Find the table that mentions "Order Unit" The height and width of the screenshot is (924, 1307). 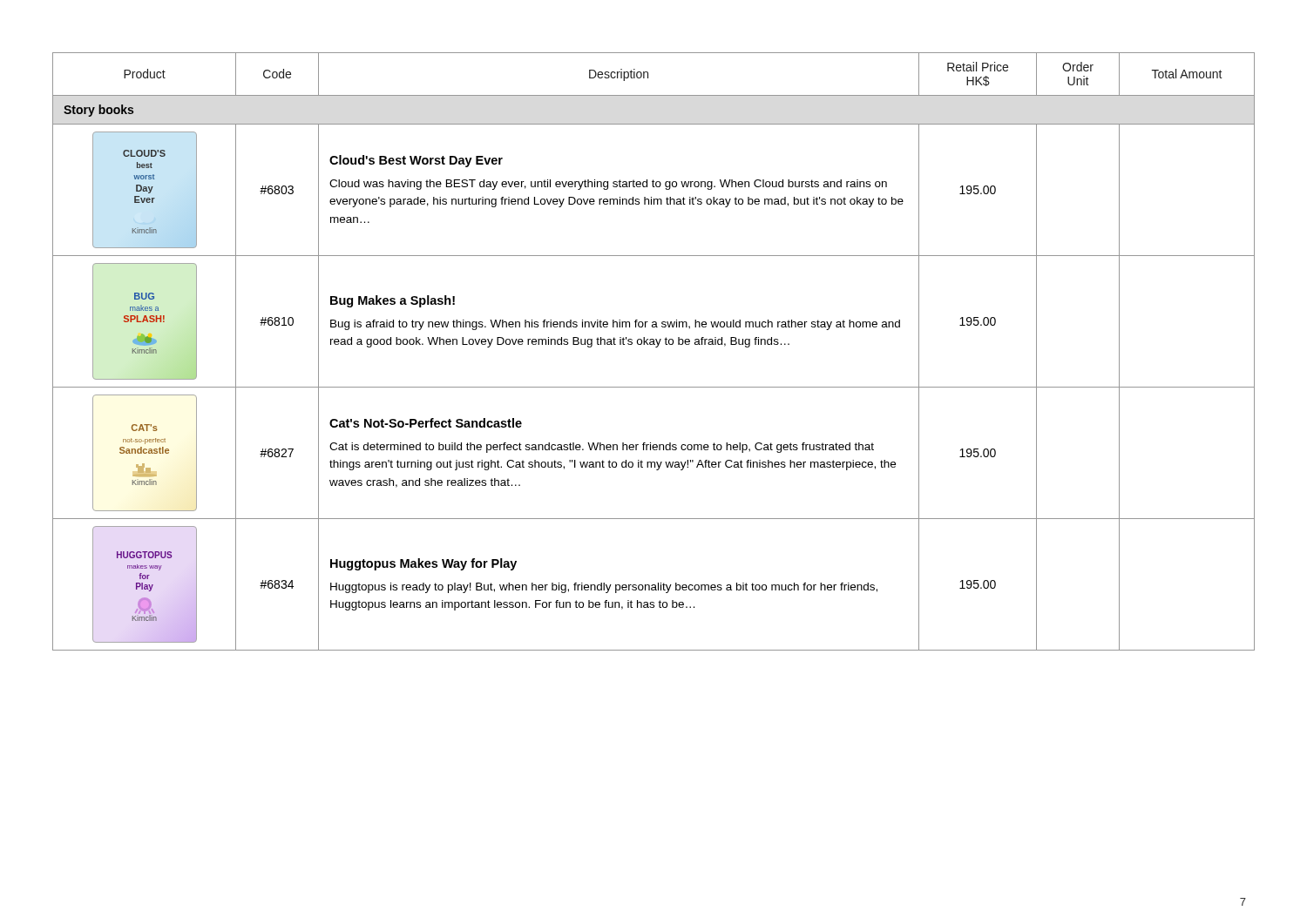pos(654,351)
